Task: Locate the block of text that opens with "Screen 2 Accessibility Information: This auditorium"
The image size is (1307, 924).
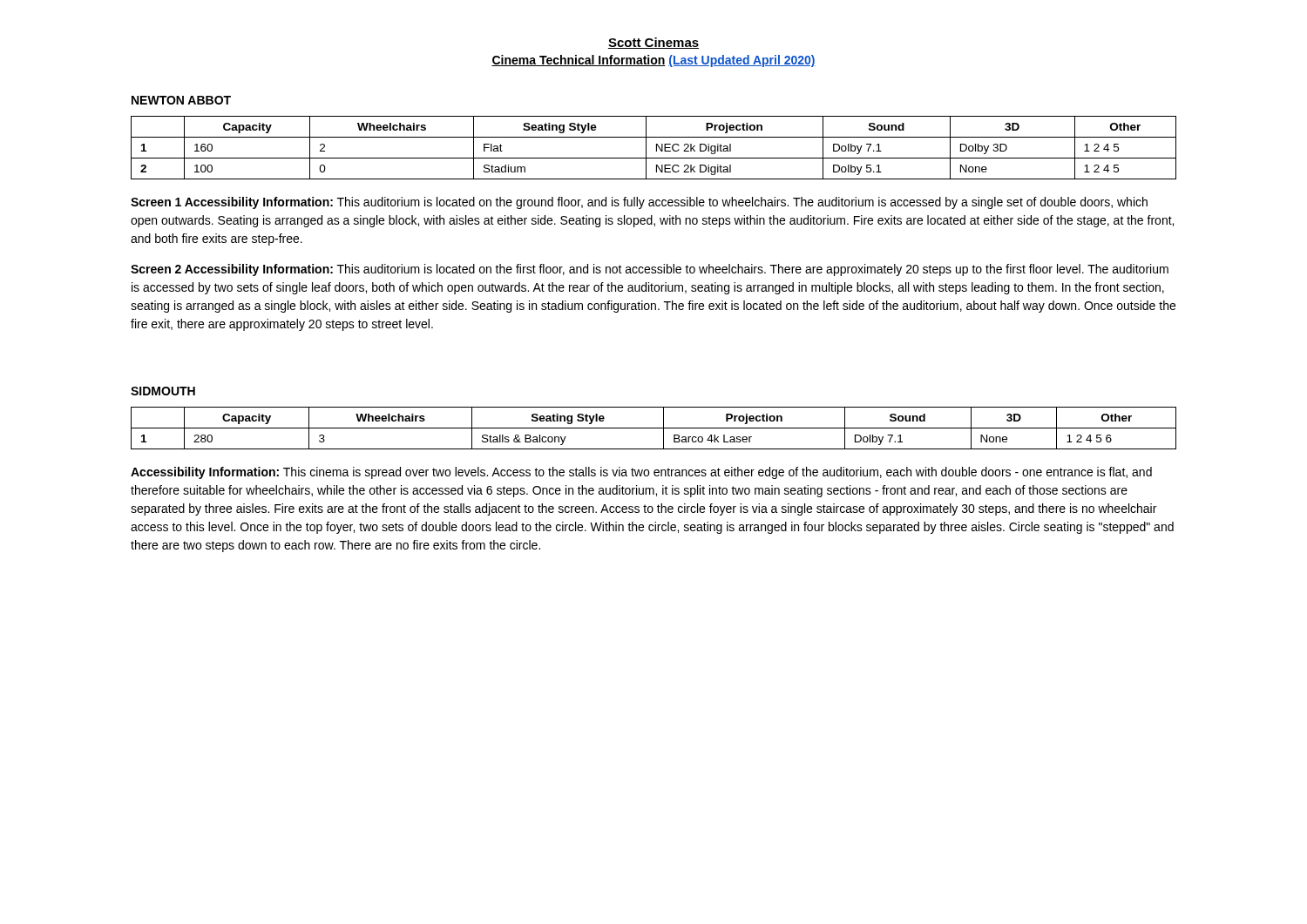Action: coord(653,297)
